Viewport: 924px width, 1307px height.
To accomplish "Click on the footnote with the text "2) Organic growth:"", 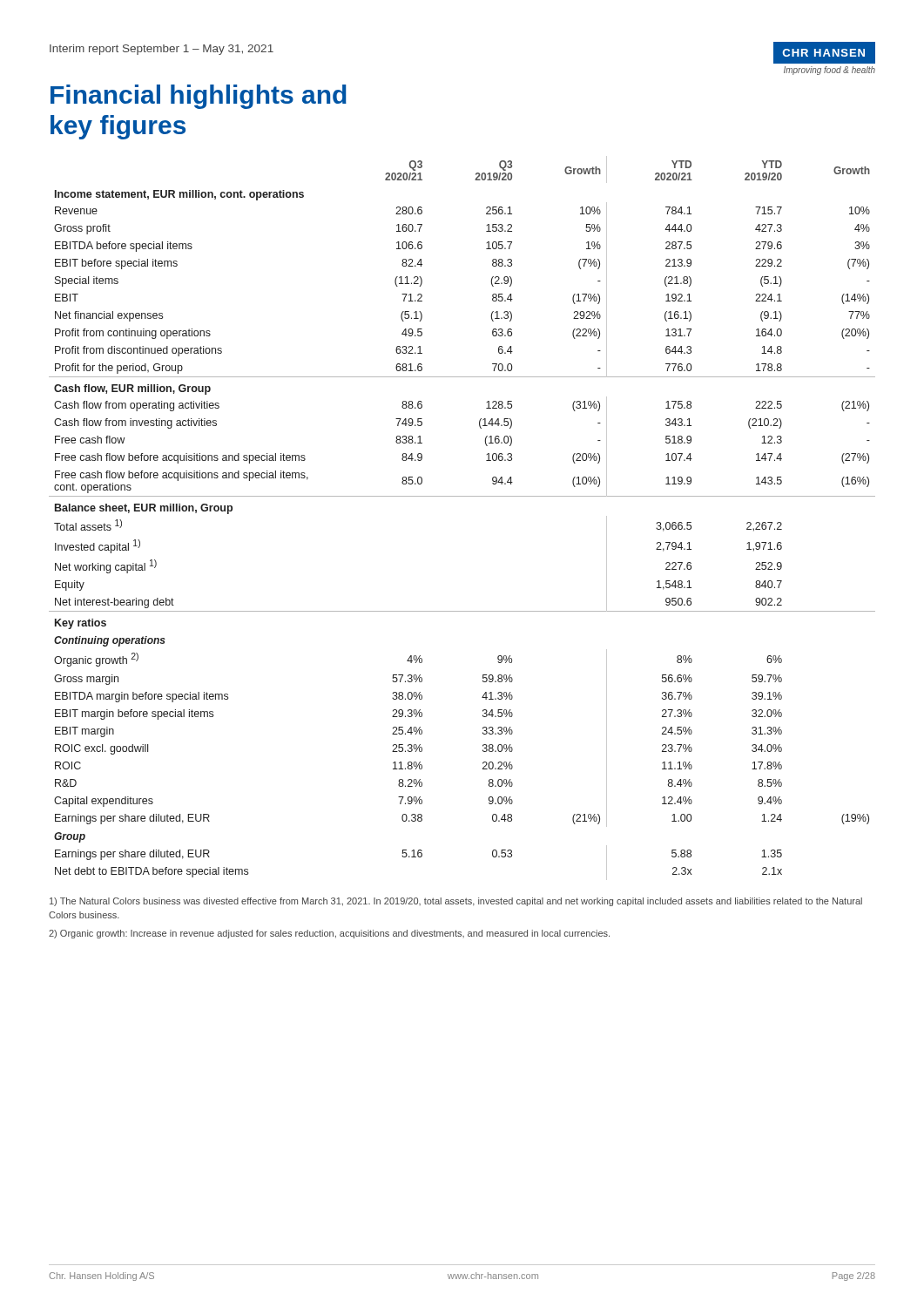I will (x=330, y=933).
